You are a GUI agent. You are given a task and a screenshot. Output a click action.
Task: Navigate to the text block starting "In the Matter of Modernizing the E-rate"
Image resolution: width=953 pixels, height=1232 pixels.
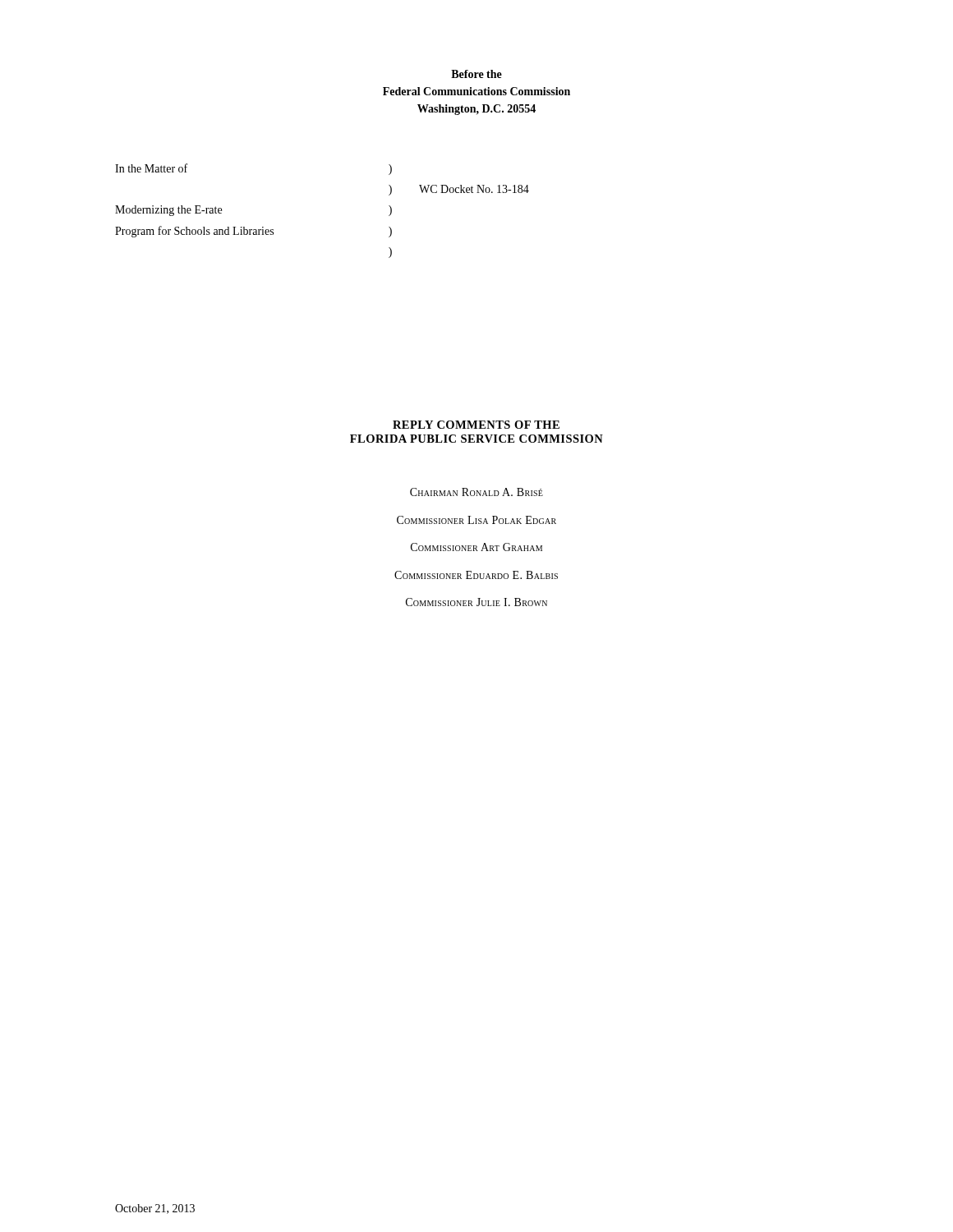pos(195,200)
